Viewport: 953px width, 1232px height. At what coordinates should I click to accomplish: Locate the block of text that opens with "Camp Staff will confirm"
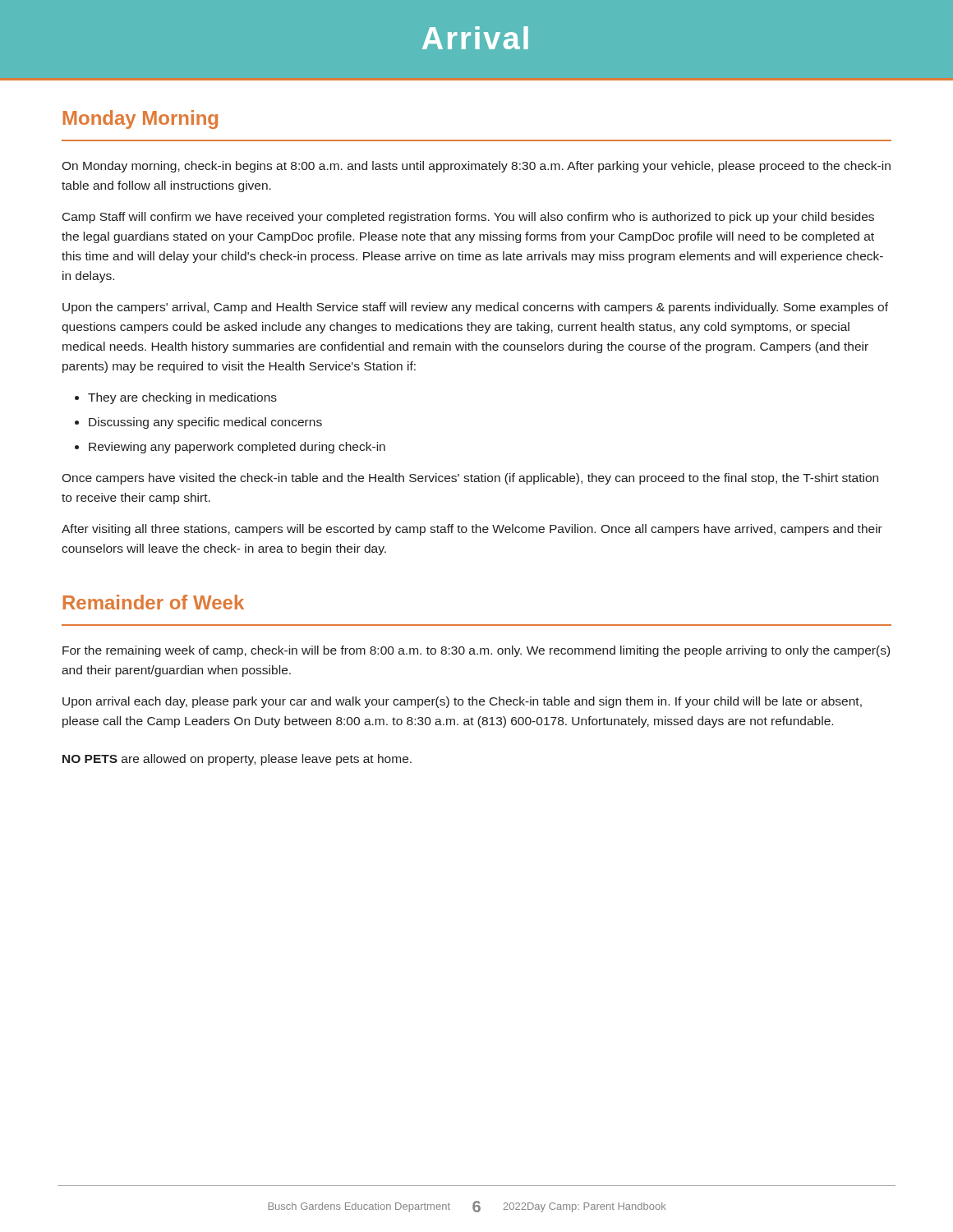coord(473,246)
